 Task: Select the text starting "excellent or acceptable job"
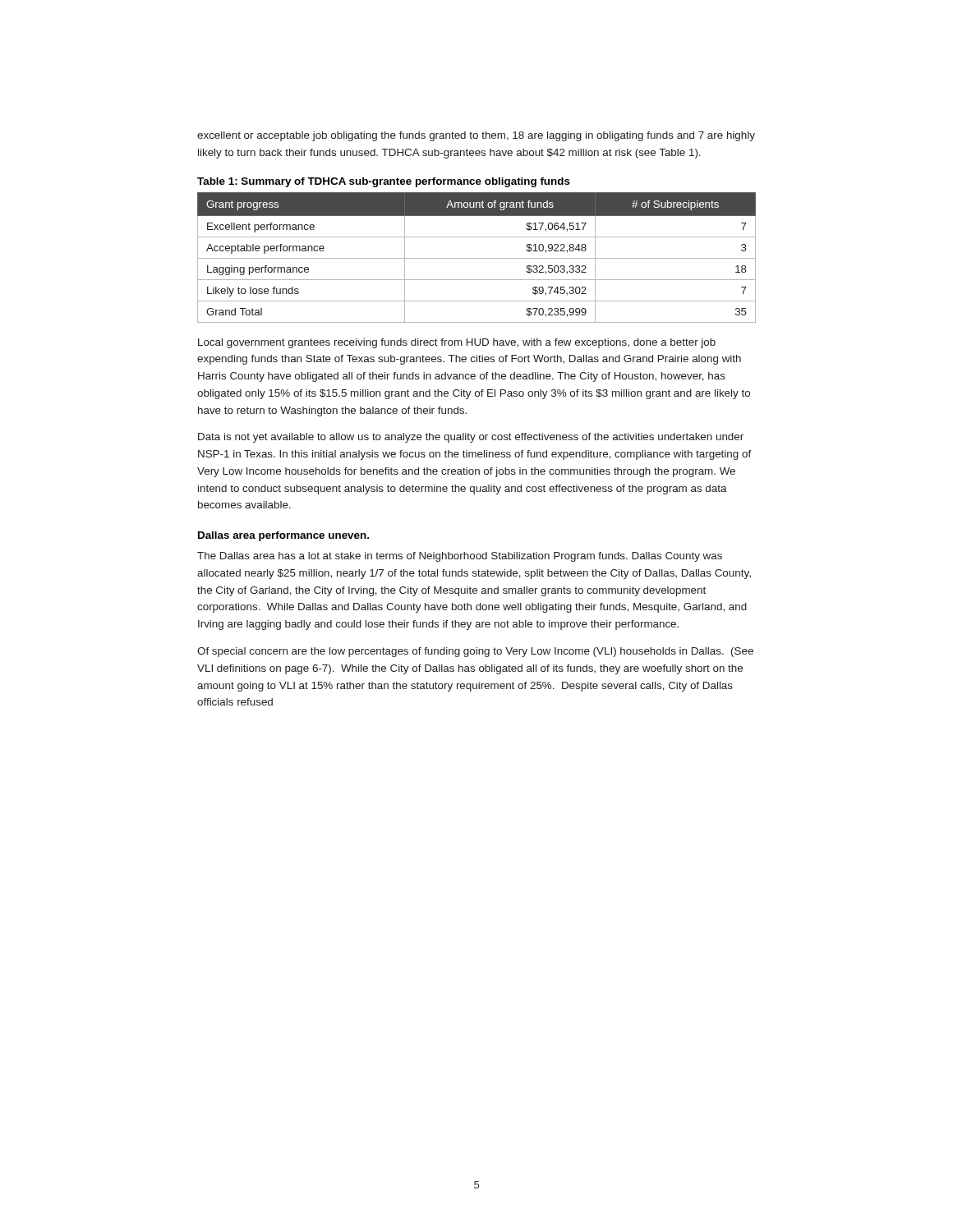476,144
